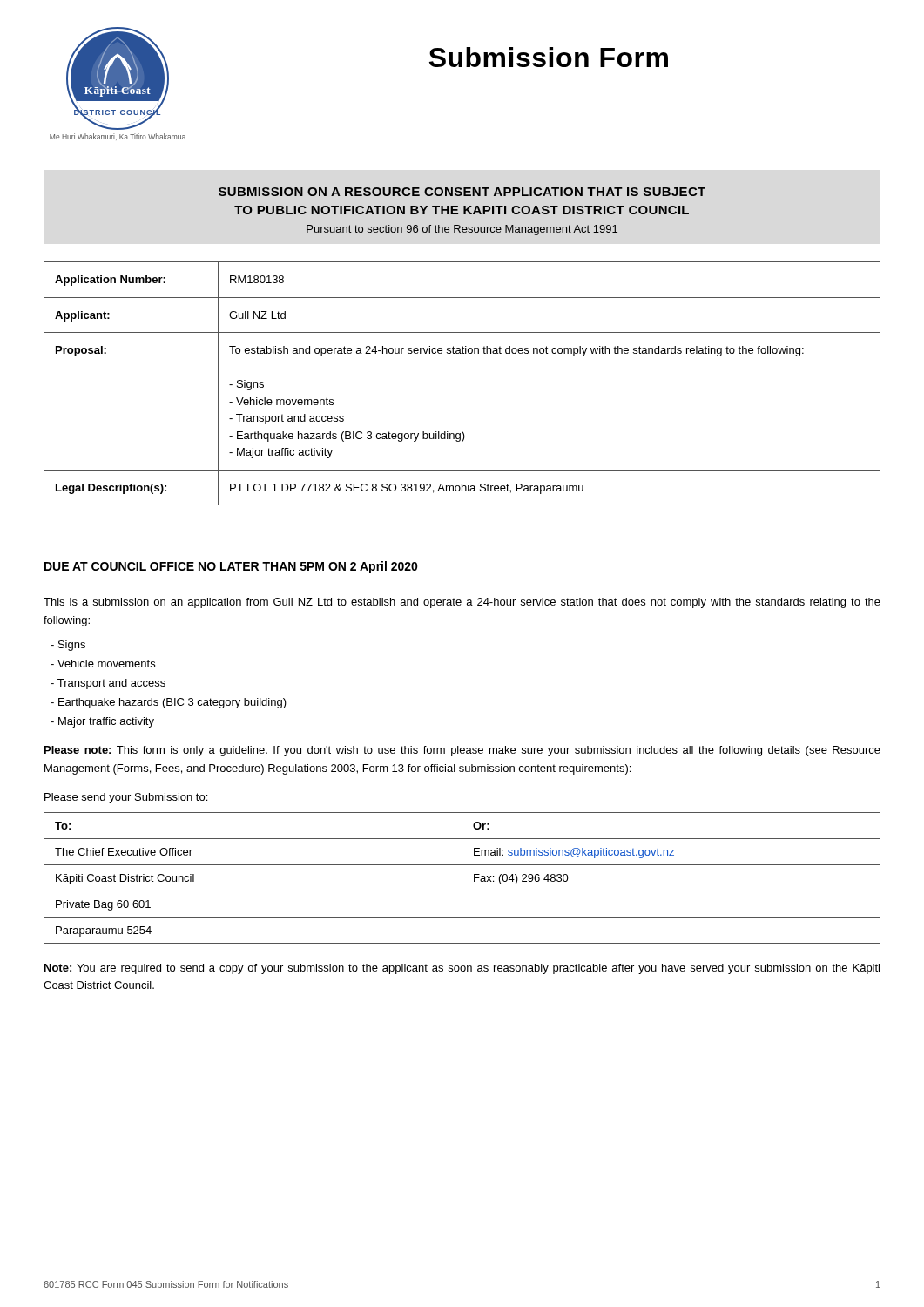Click on the block starting "Submission Form"
Viewport: 924px width, 1307px height.
[549, 58]
